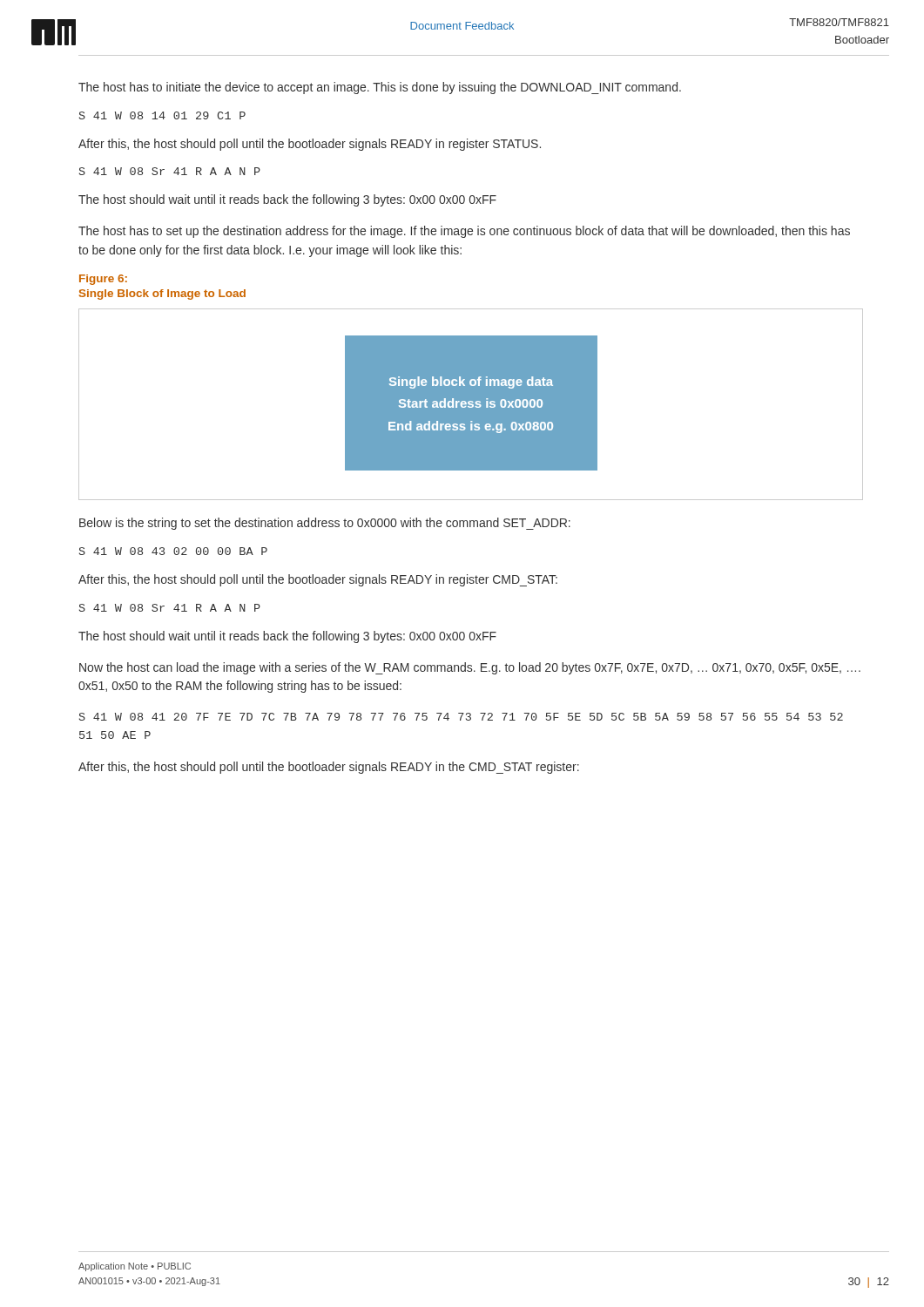The image size is (924, 1307).
Task: Click the passage that begins "Now the host can load the image"
Action: click(x=470, y=676)
